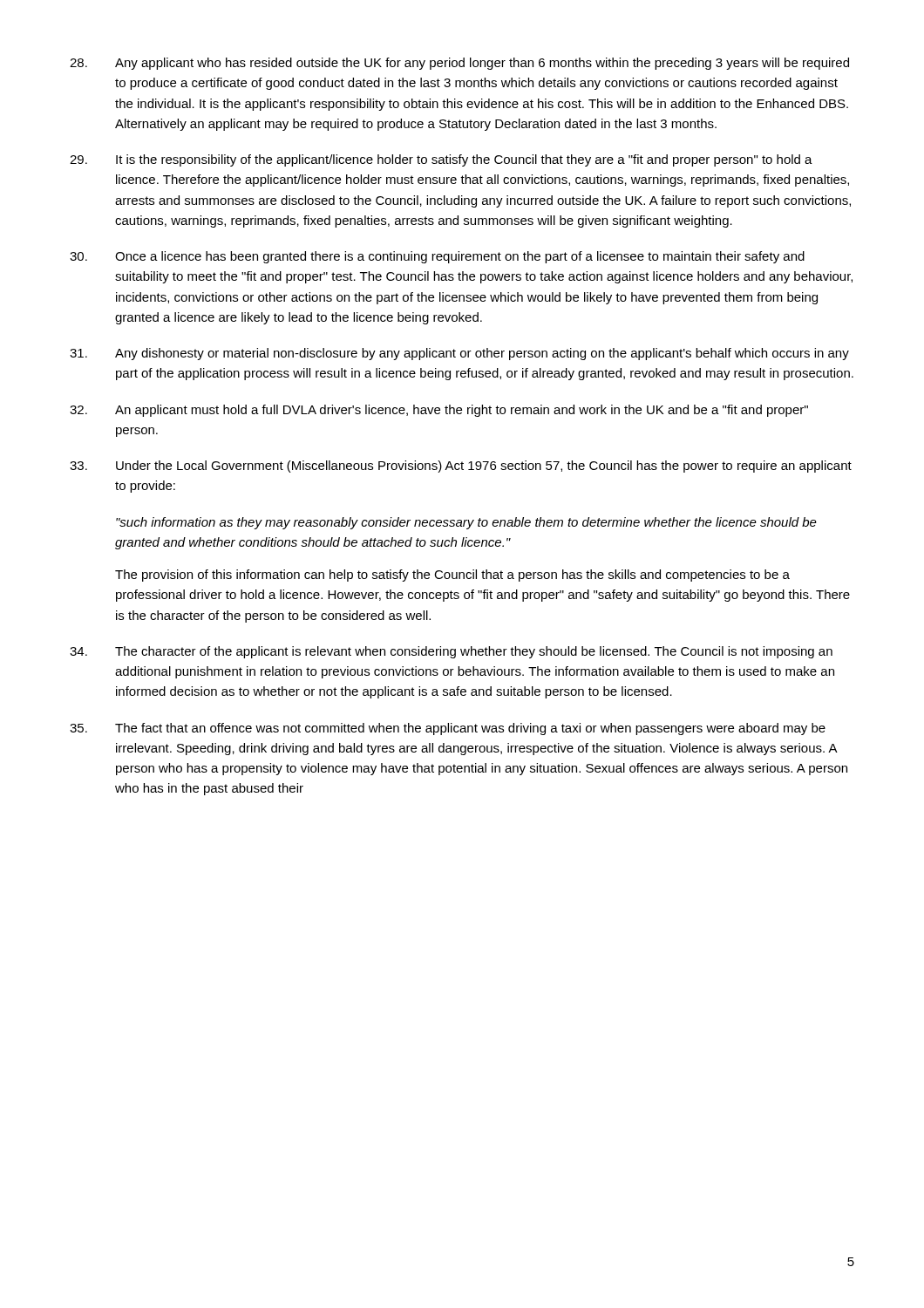Where is the passage that starts "31. Any dishonesty"?

pyautogui.click(x=462, y=363)
